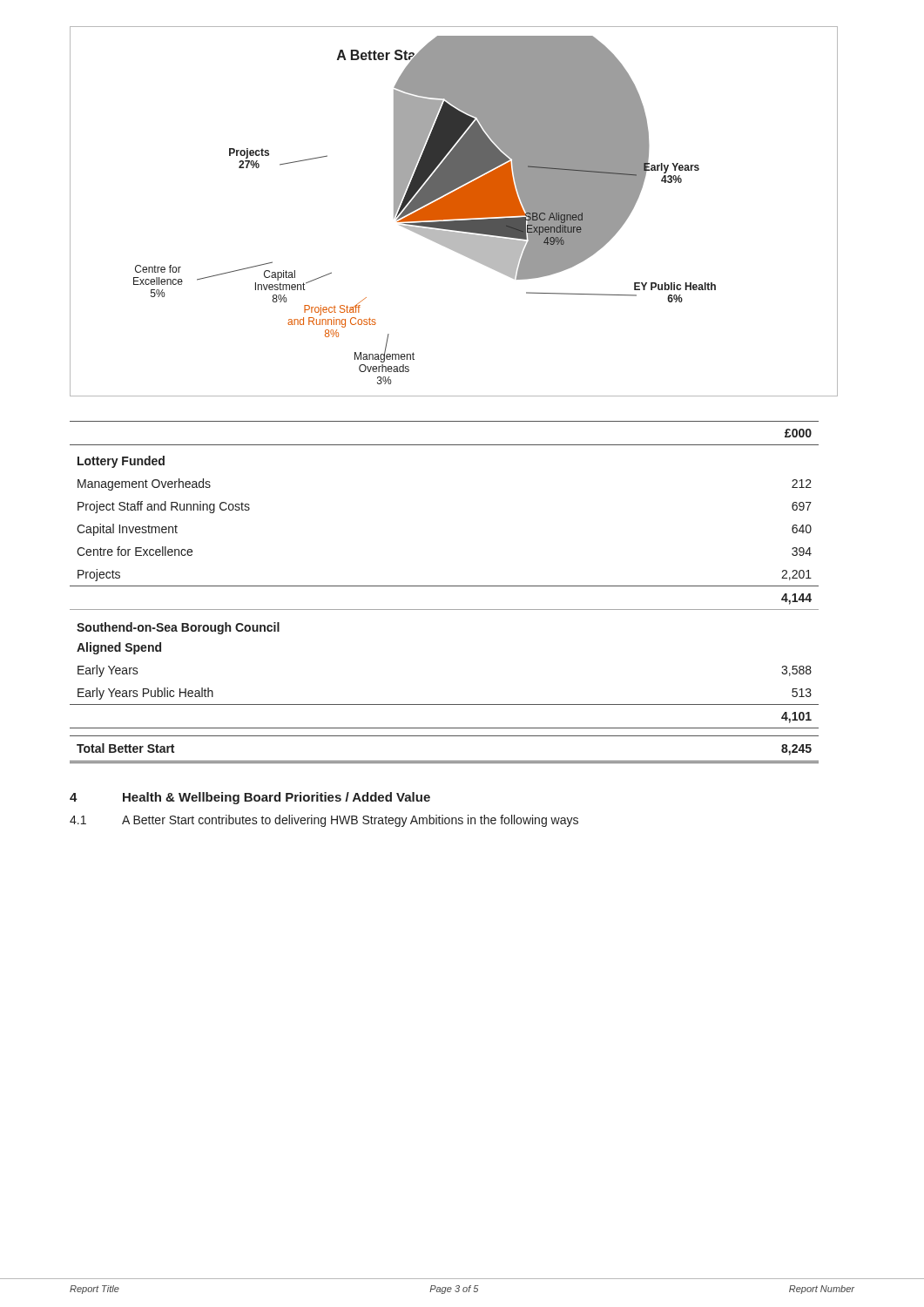The height and width of the screenshot is (1307, 924).
Task: Click on the block starting "1 A Better Start contributes to delivering"
Action: click(324, 820)
